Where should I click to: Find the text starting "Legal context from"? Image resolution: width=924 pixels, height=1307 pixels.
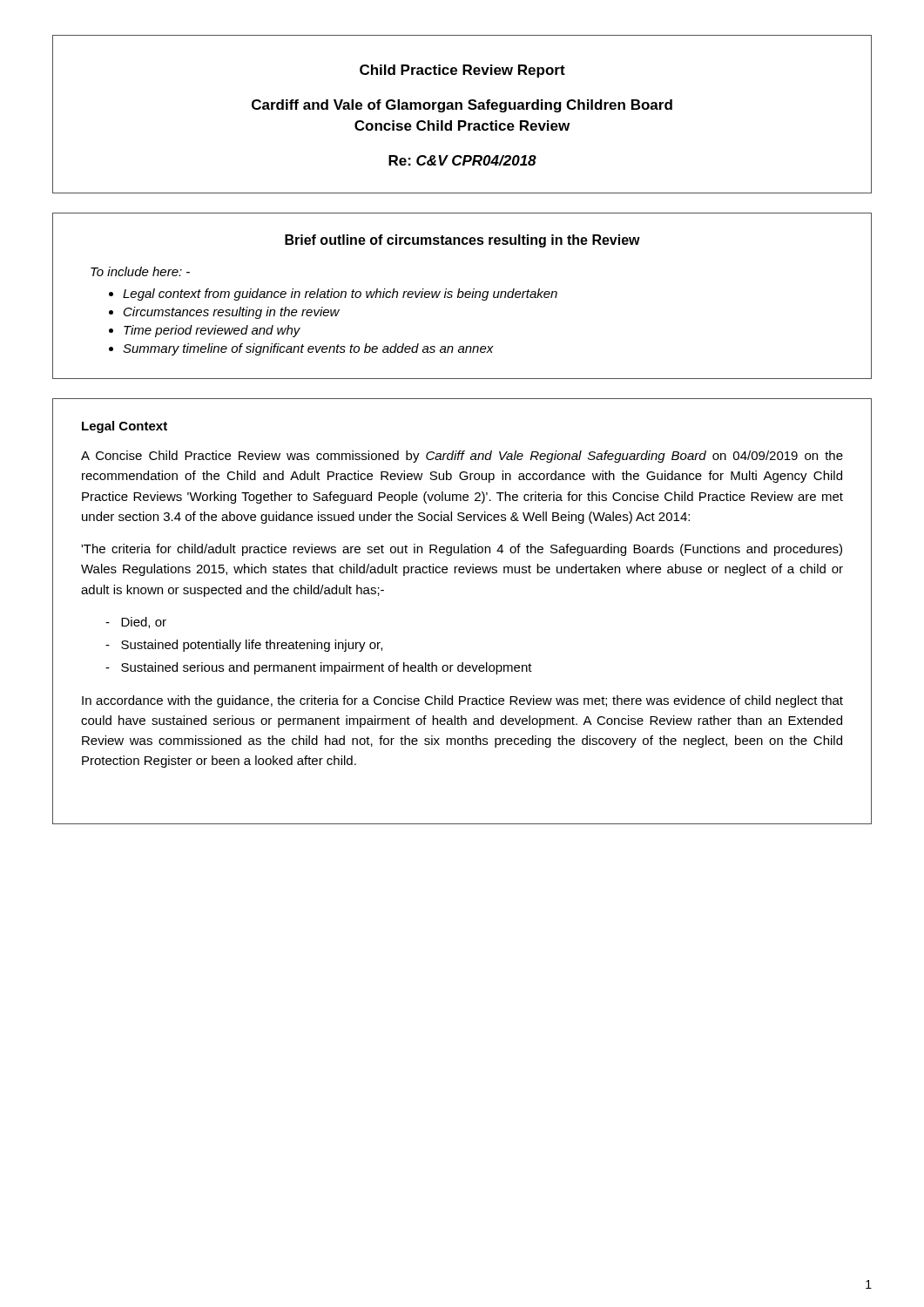pos(340,293)
